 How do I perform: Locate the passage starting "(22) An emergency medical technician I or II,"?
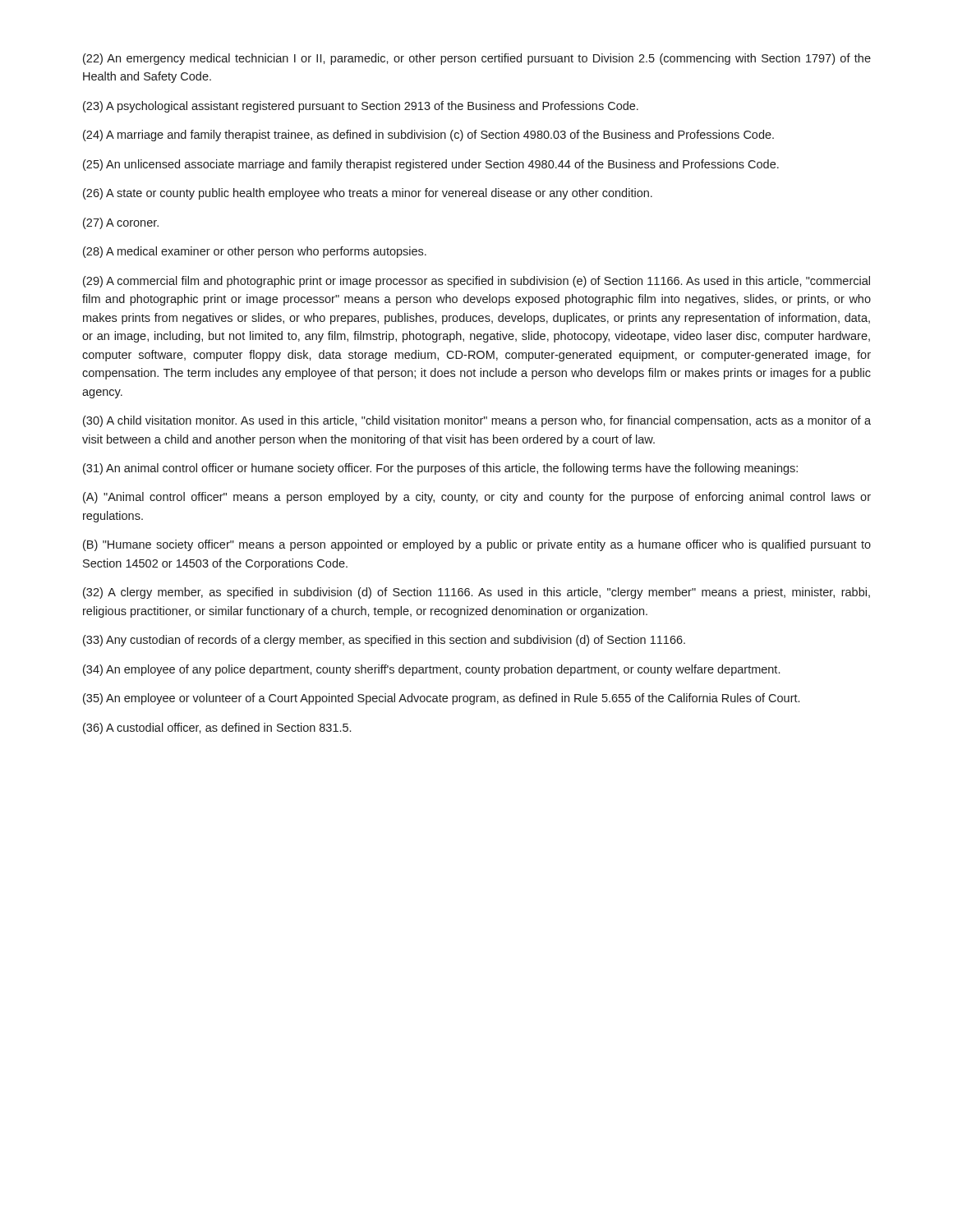click(x=476, y=68)
